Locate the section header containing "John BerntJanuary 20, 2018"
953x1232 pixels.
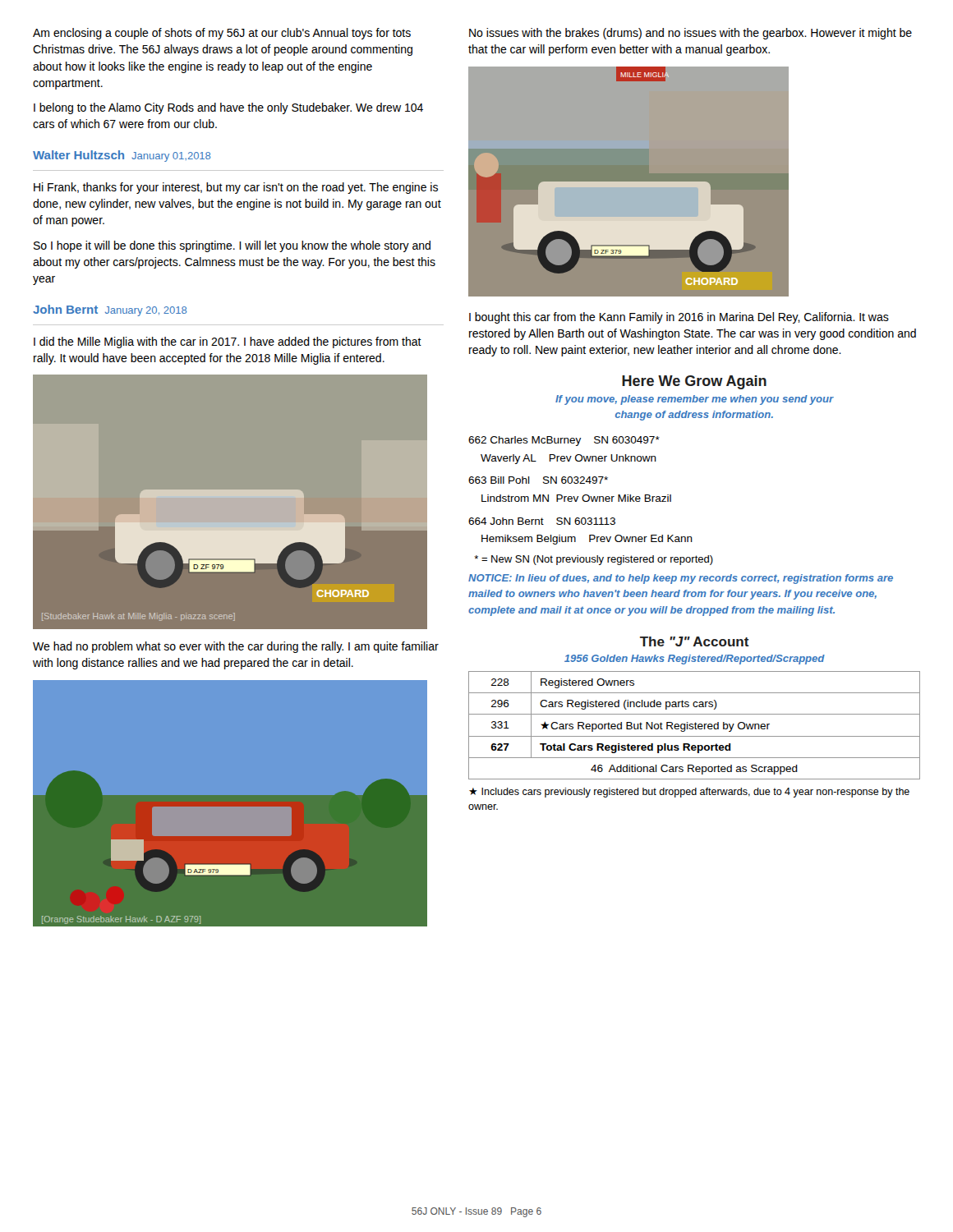[110, 309]
